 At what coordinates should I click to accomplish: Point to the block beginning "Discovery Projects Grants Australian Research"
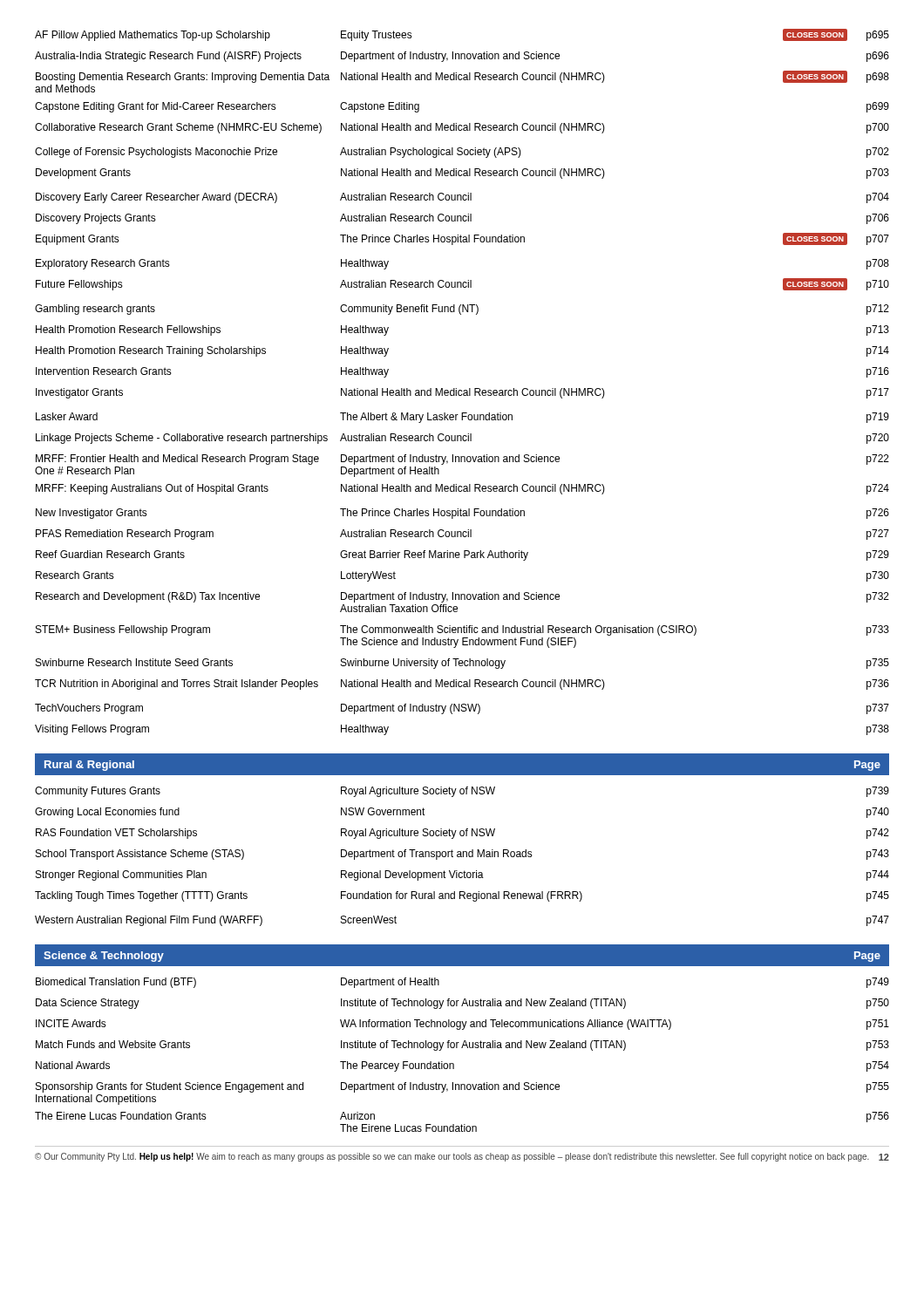click(462, 220)
